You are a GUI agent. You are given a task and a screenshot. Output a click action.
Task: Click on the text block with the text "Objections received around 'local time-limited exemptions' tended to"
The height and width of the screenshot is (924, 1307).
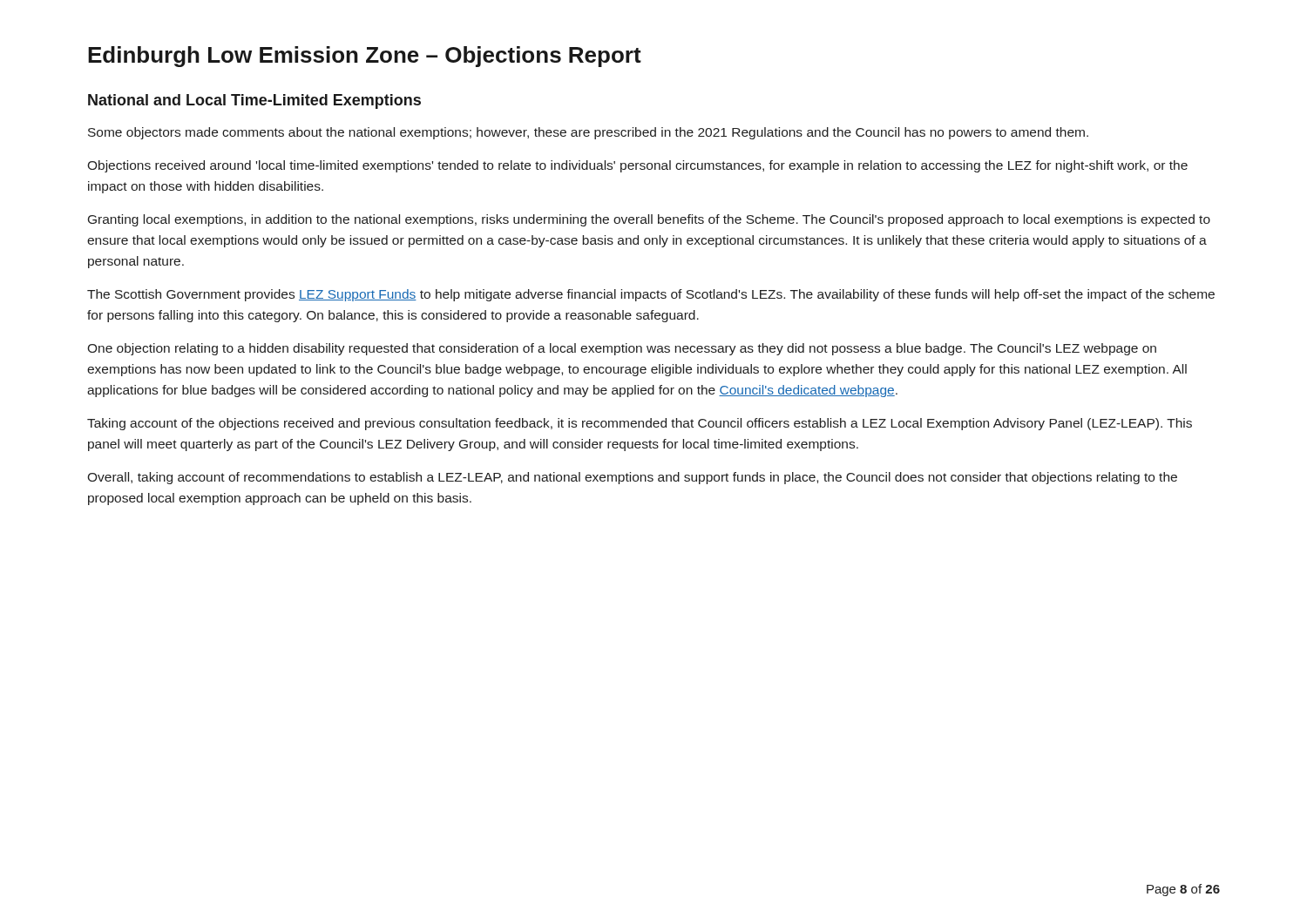(x=638, y=176)
